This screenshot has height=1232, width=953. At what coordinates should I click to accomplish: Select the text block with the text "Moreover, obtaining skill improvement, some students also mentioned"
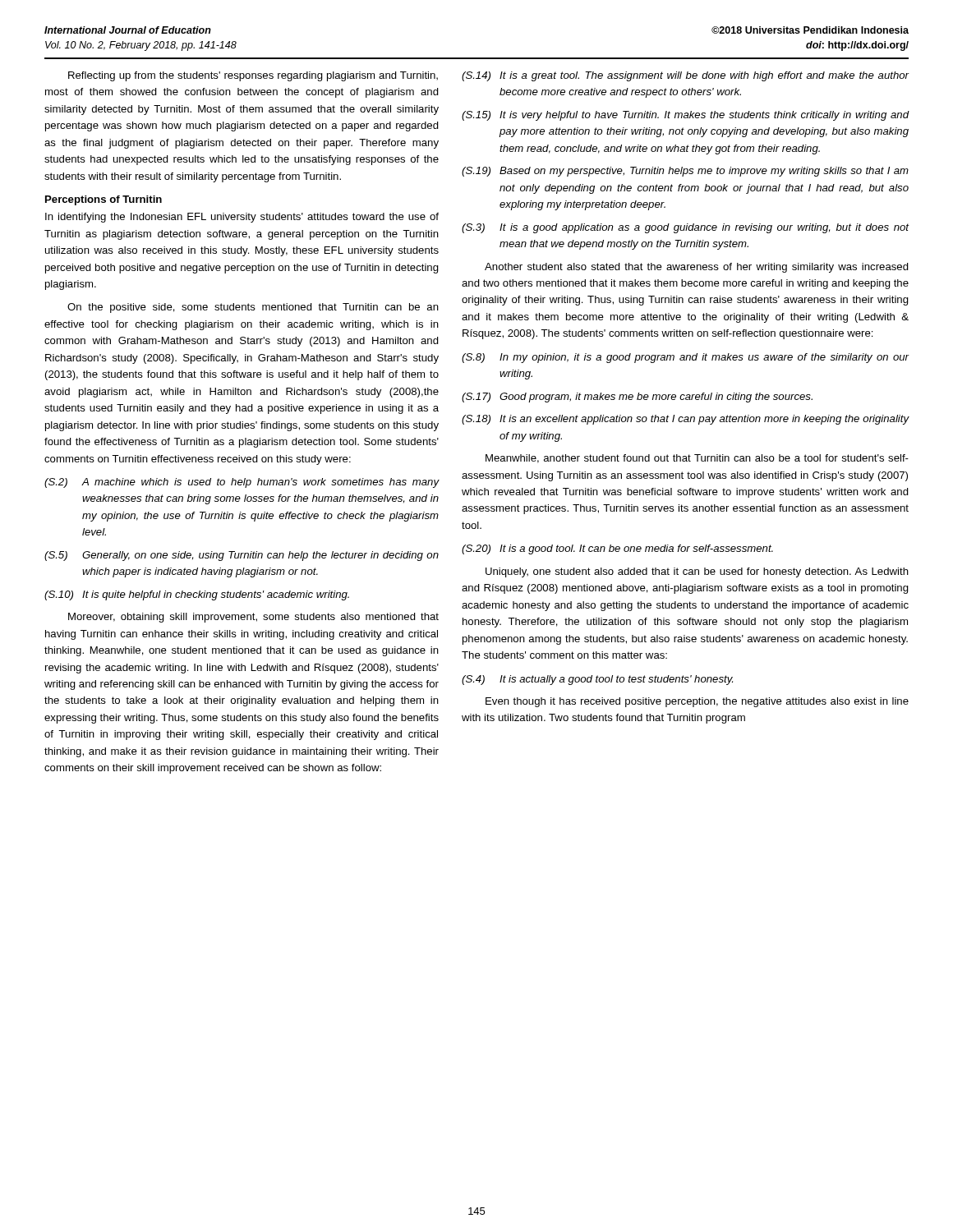[x=242, y=693]
